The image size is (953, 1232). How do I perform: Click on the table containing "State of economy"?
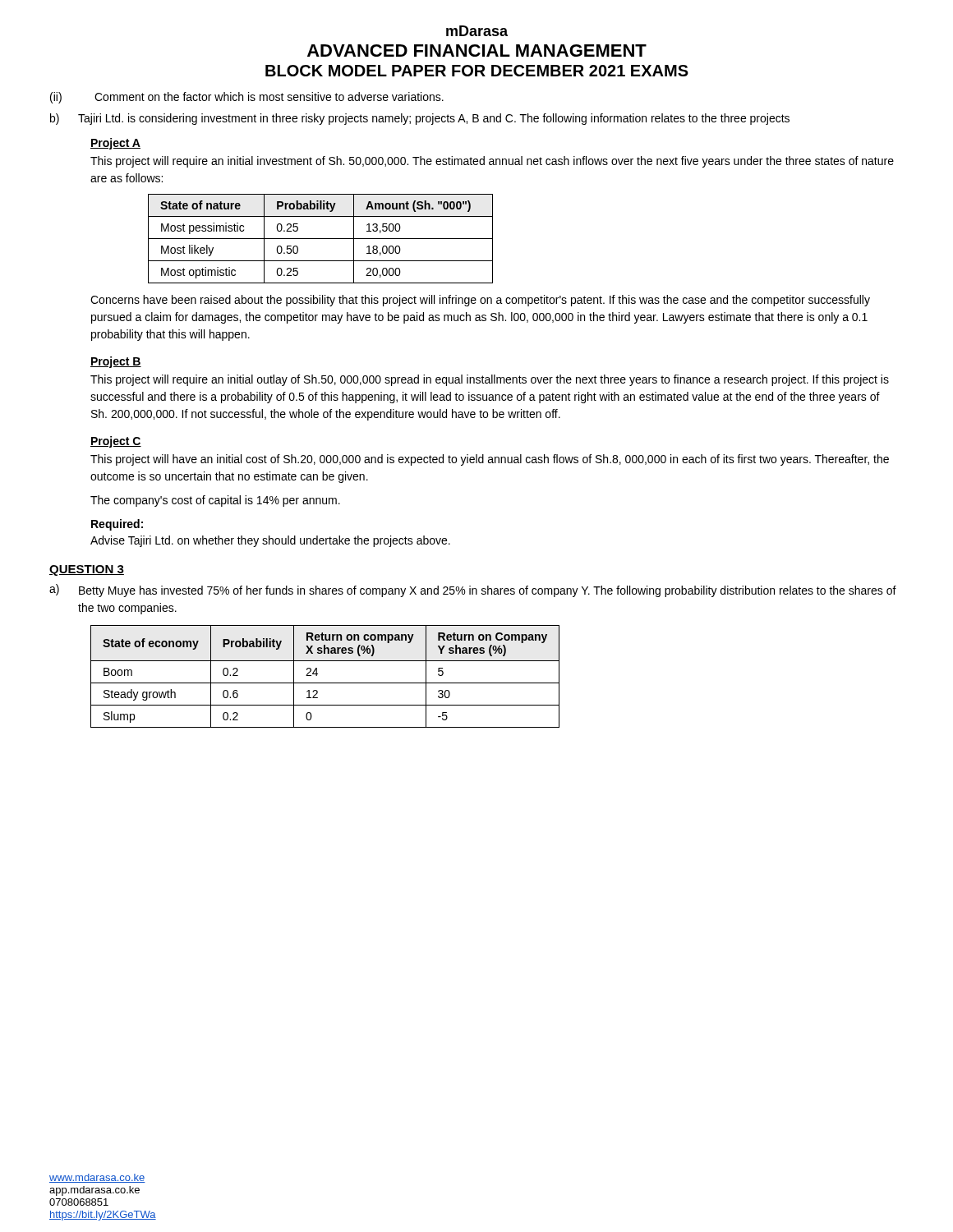click(x=476, y=676)
